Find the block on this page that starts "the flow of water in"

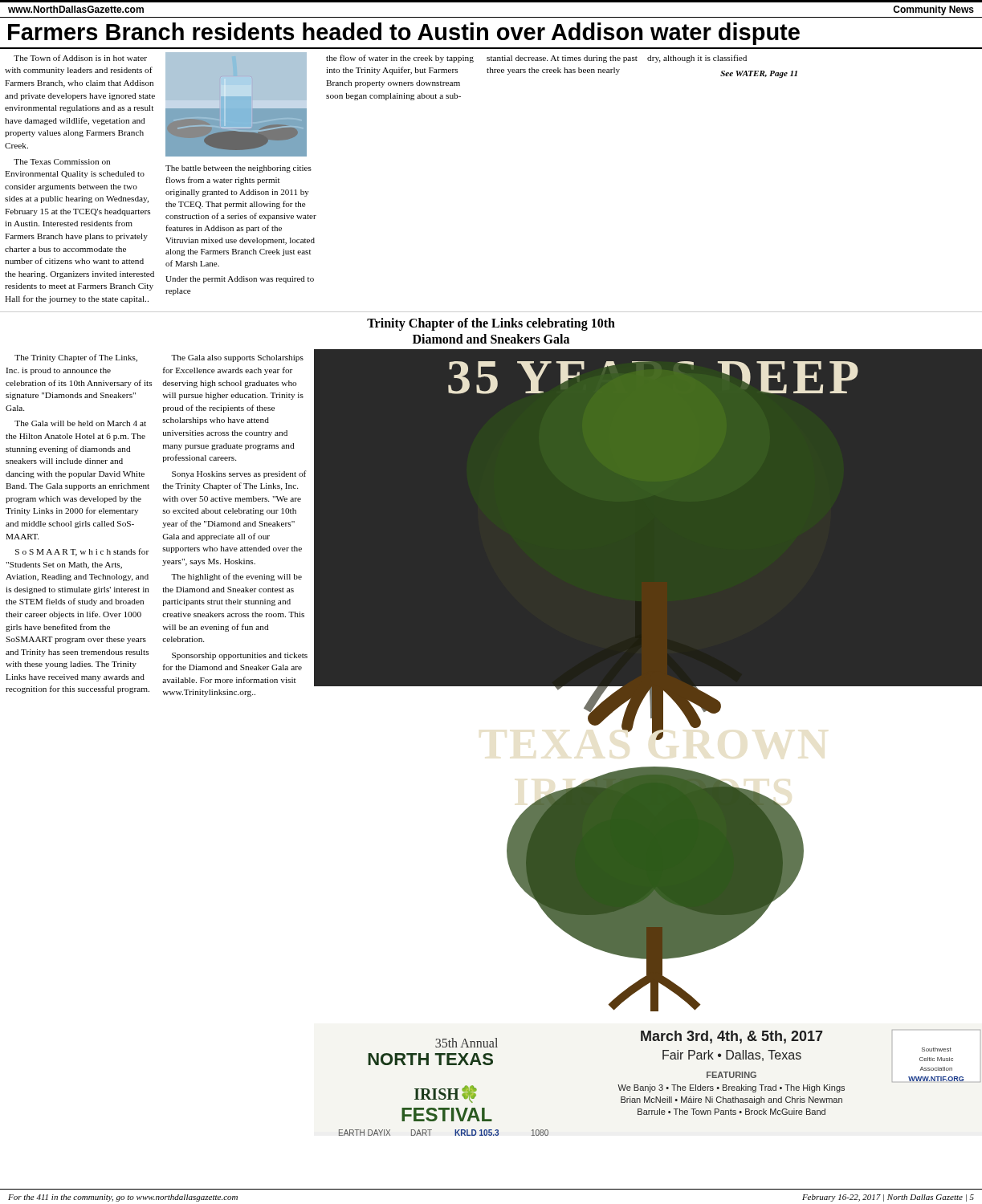(401, 77)
